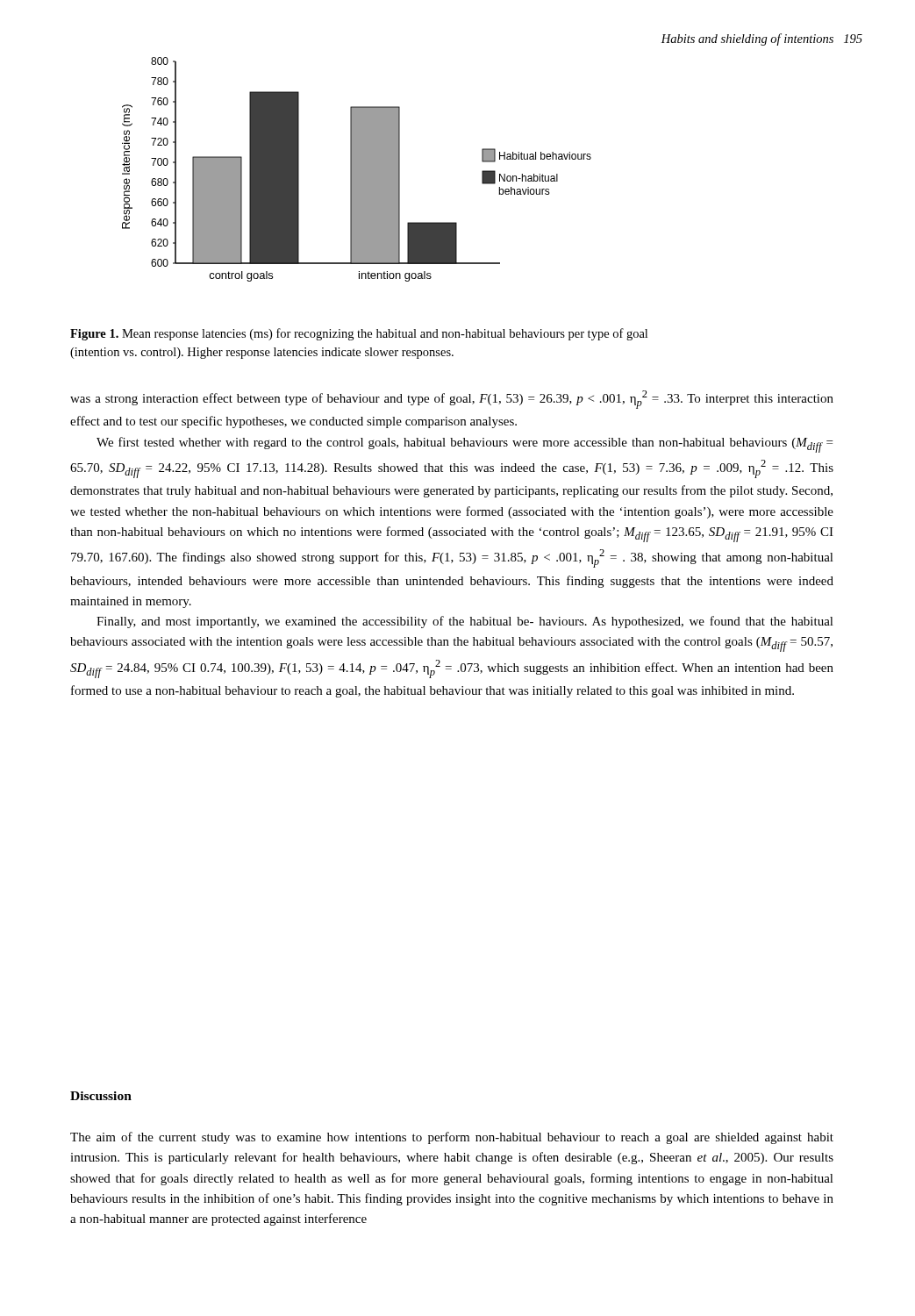
Task: Find the text block that reads "was a strong"
Action: click(x=452, y=544)
